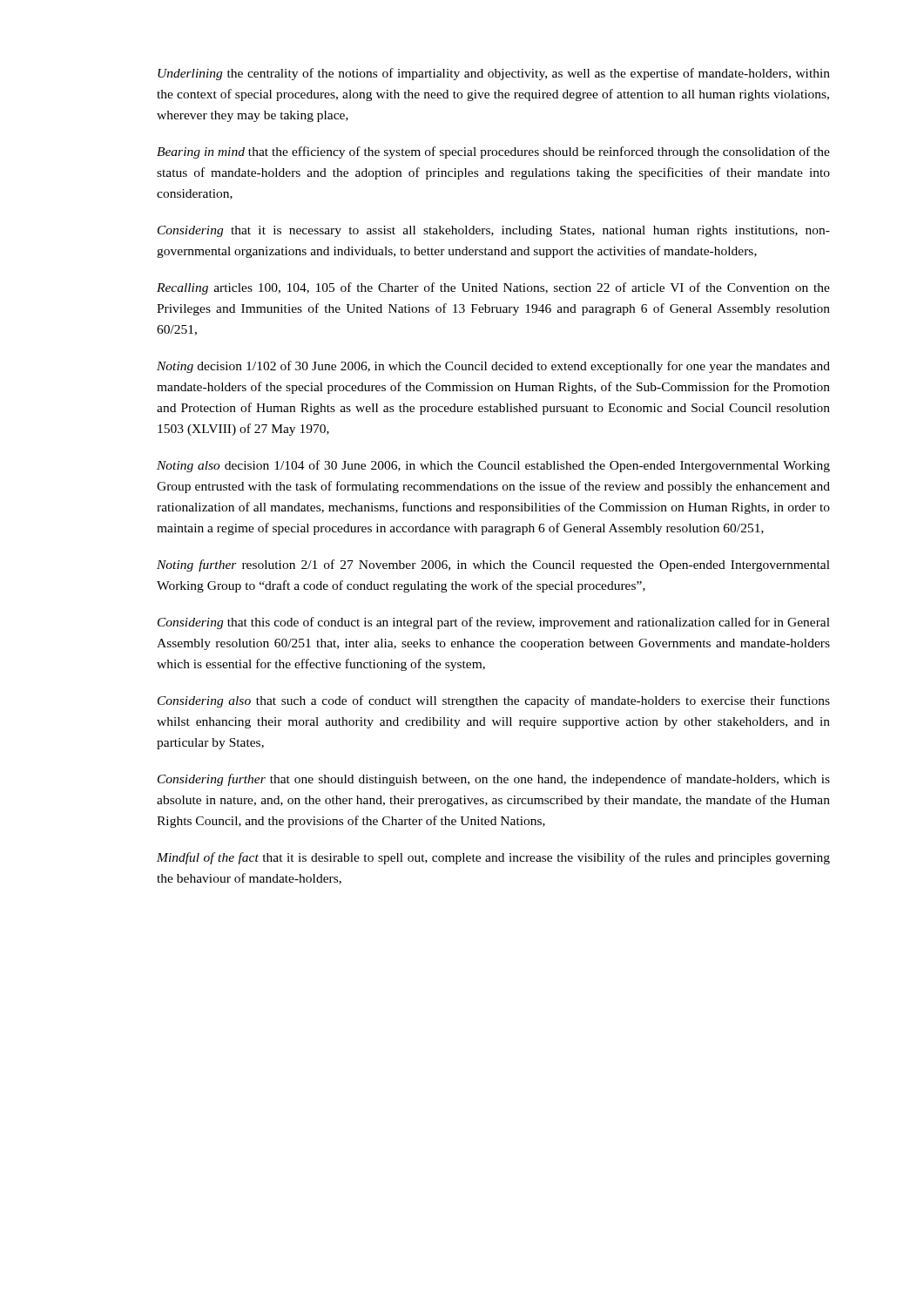Screen dimensions: 1307x924
Task: Select the text block with the text "Recalling articles 100,"
Action: click(x=493, y=308)
